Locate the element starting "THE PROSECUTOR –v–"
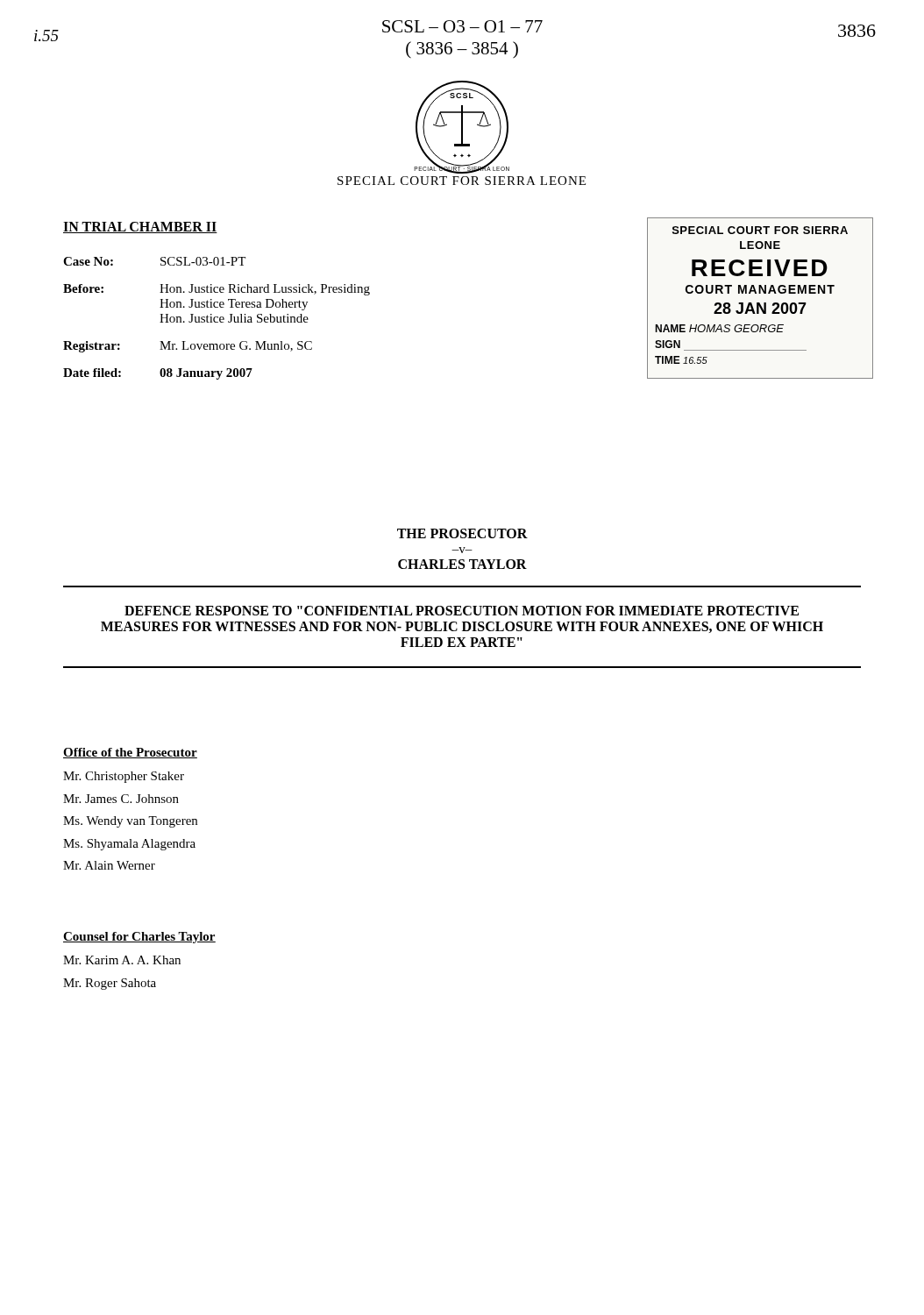The width and height of the screenshot is (924, 1315). (462, 549)
